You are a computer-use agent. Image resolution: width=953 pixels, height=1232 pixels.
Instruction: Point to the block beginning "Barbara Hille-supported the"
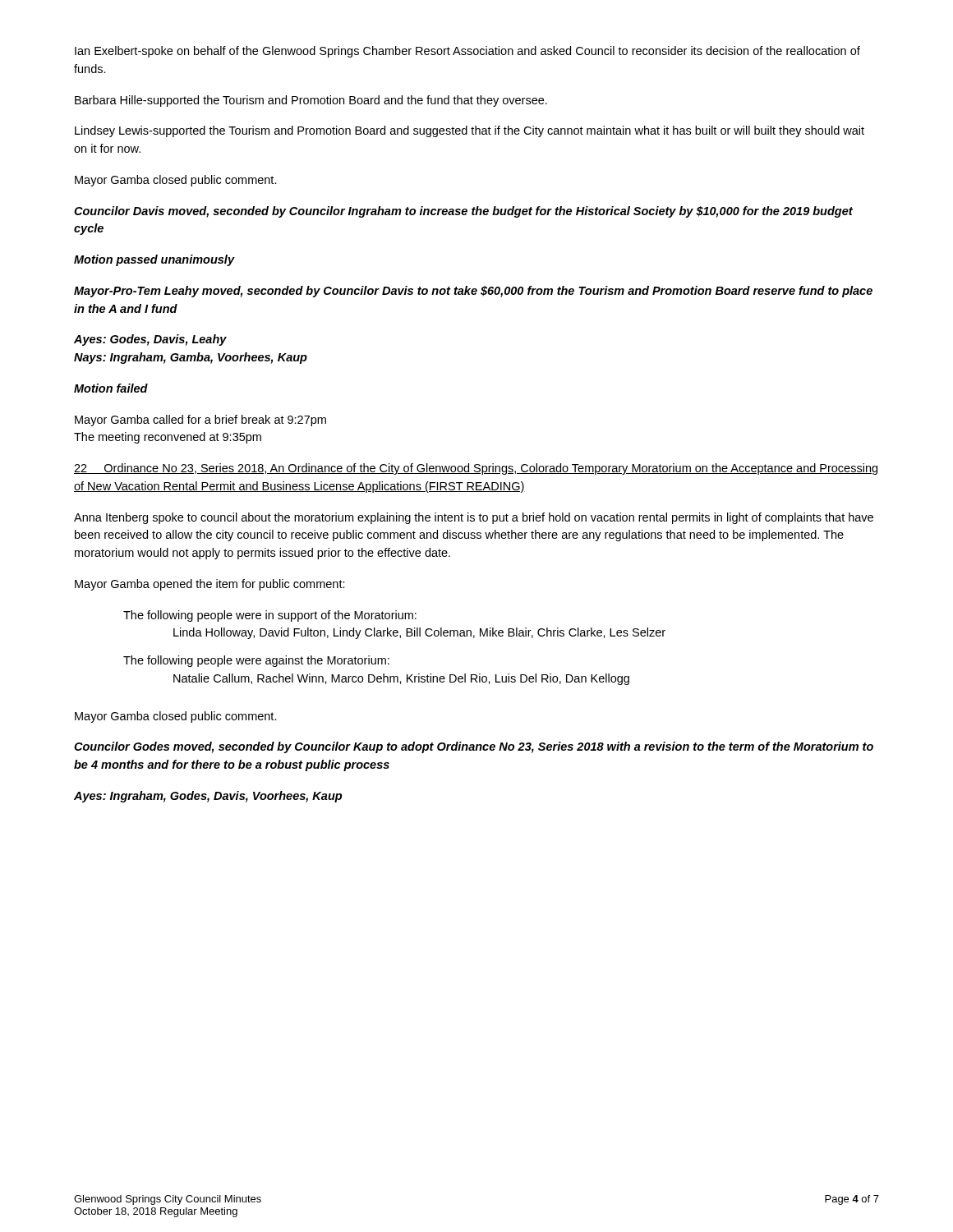click(x=311, y=100)
